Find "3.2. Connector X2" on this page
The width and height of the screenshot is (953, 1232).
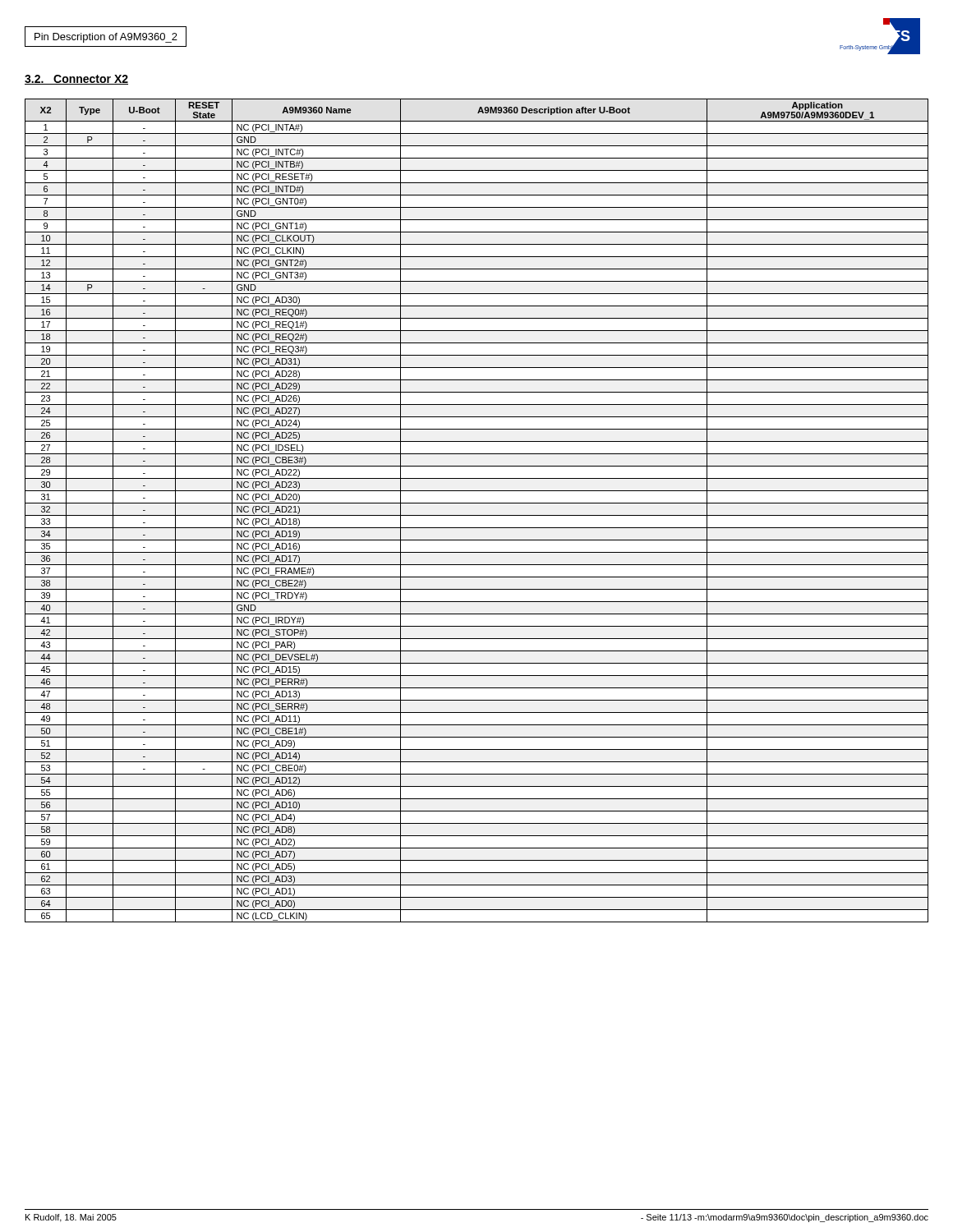(x=76, y=79)
